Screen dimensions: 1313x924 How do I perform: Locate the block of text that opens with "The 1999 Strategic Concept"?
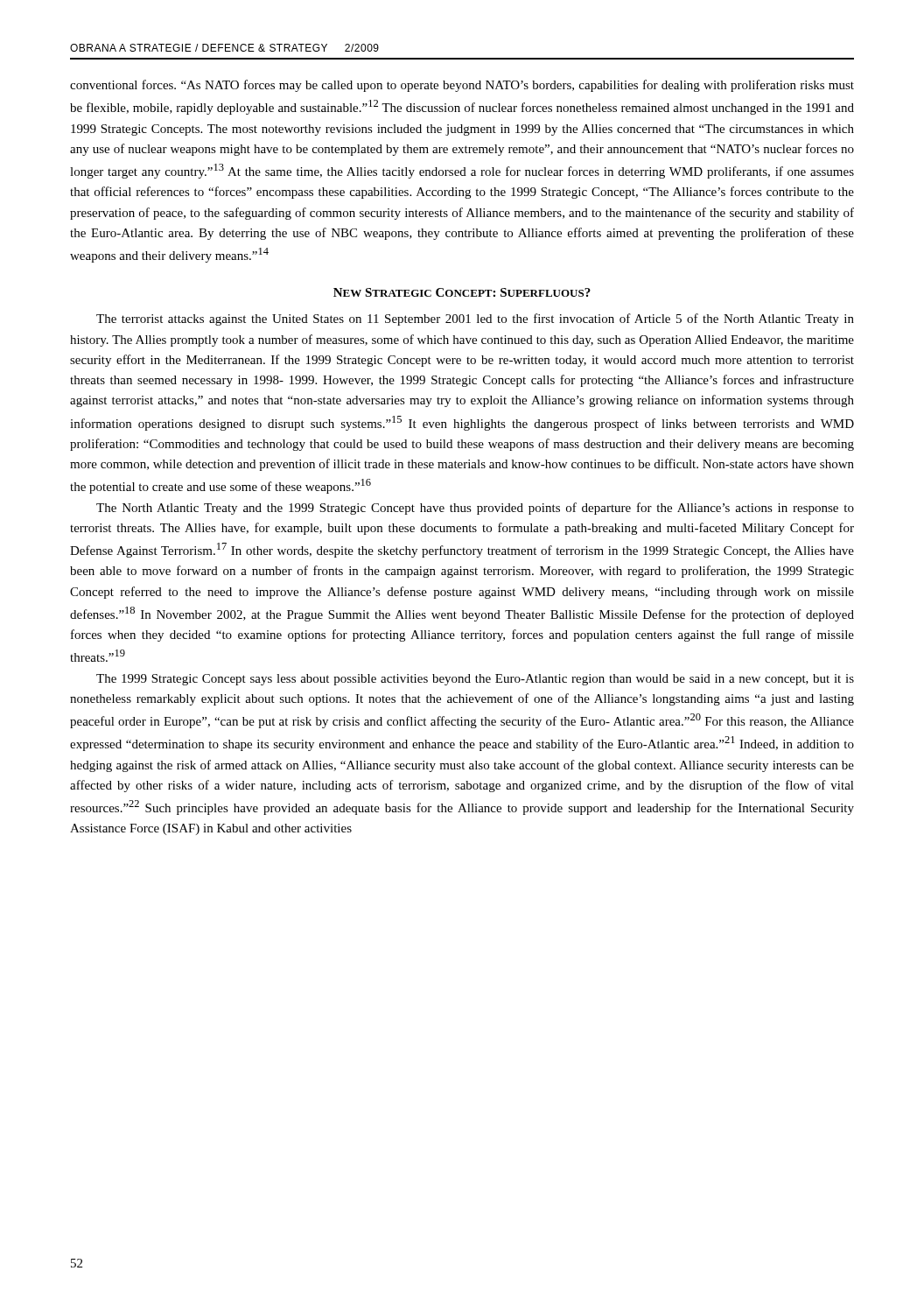[462, 753]
